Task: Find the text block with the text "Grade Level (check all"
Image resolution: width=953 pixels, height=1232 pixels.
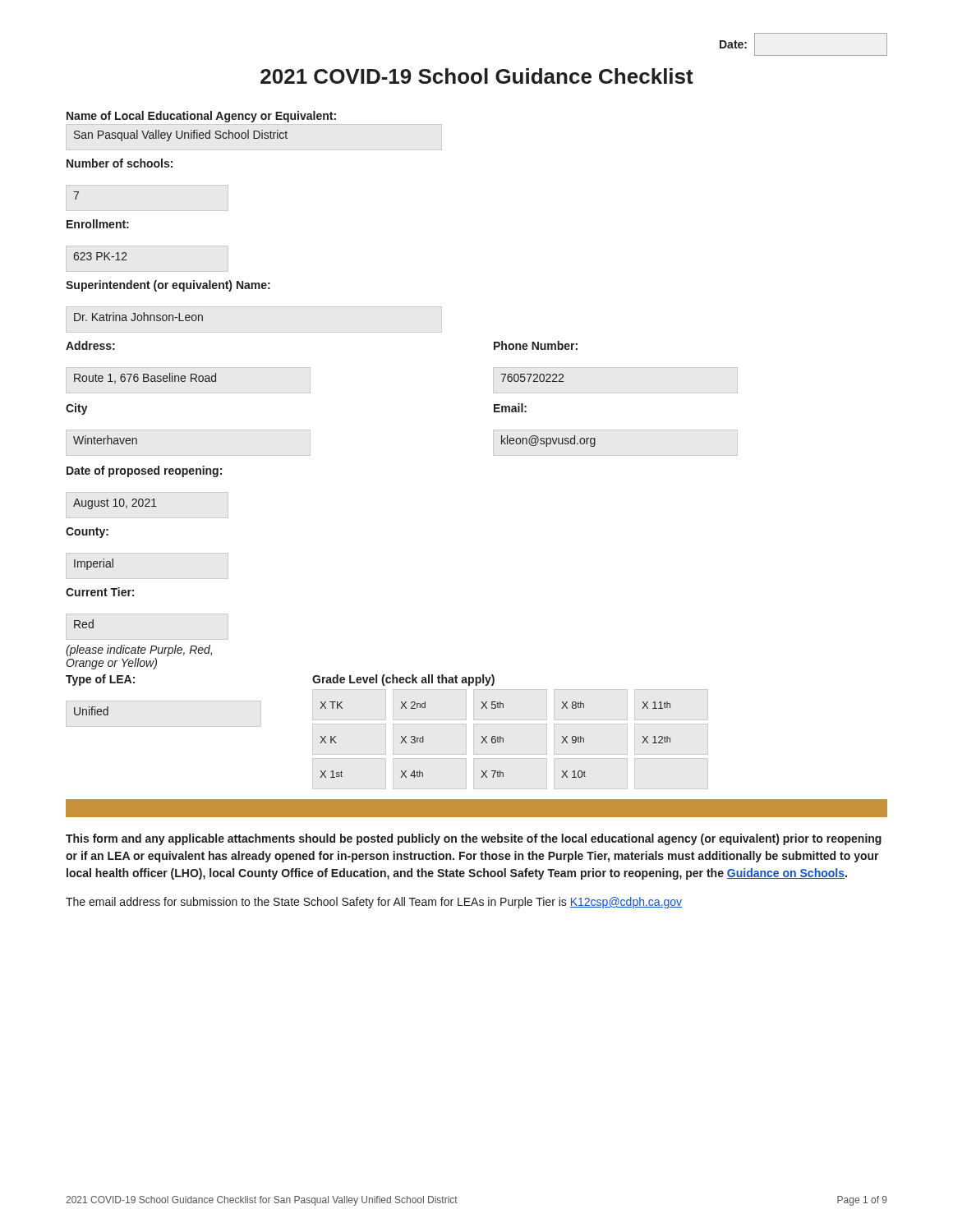Action: (600, 731)
